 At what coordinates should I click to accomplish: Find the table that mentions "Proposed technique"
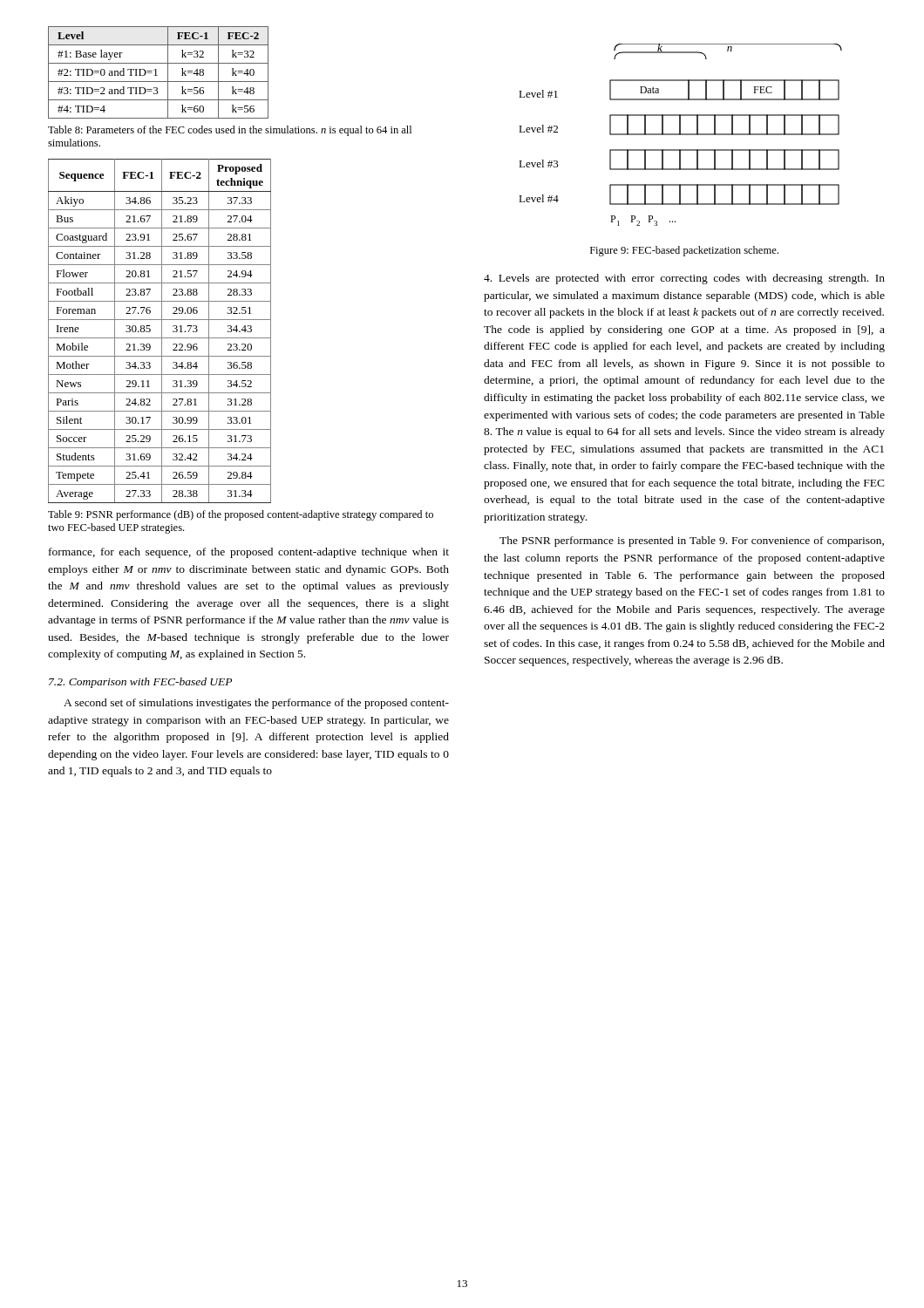[248, 331]
